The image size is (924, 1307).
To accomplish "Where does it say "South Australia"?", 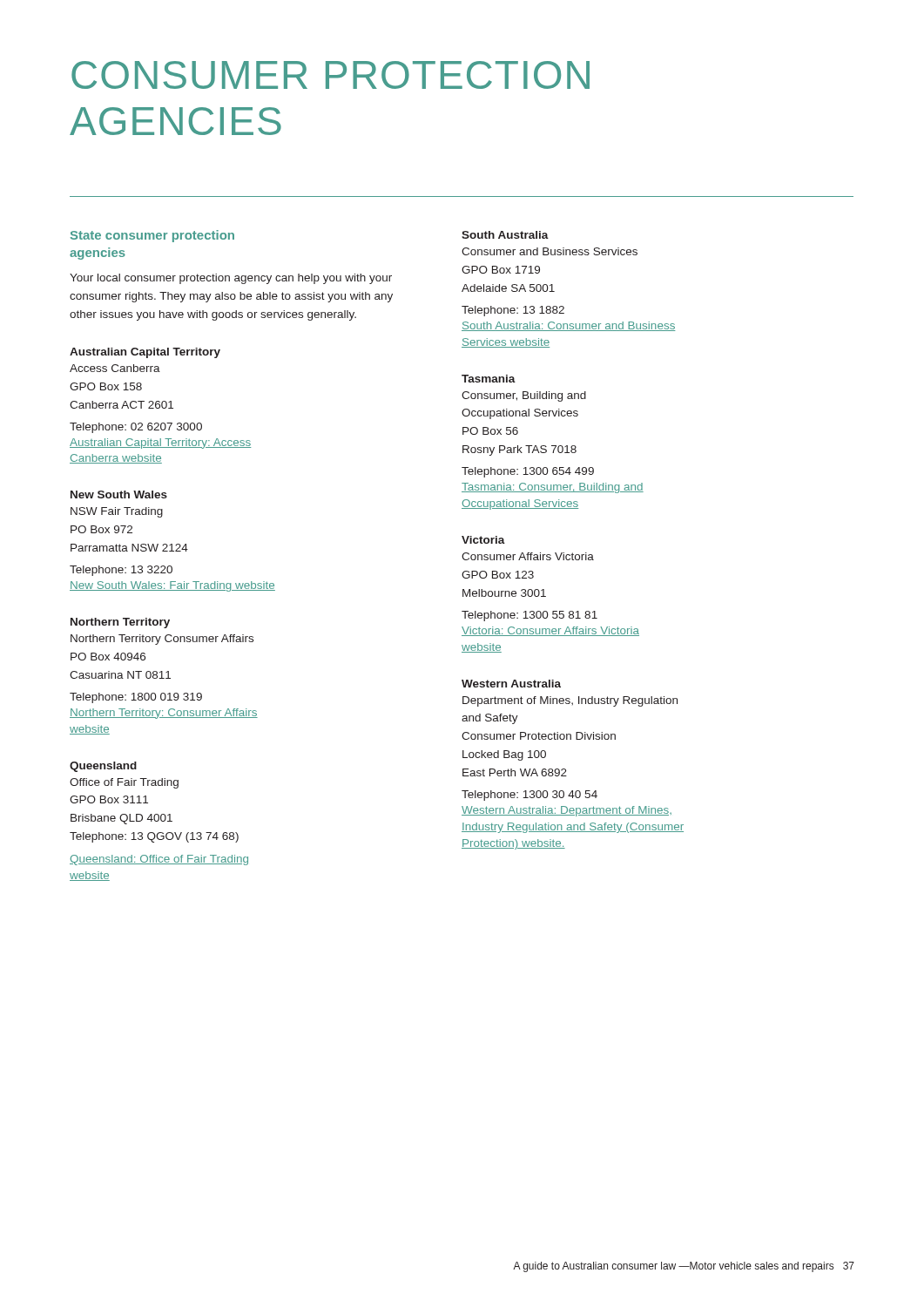I will click(x=505, y=235).
